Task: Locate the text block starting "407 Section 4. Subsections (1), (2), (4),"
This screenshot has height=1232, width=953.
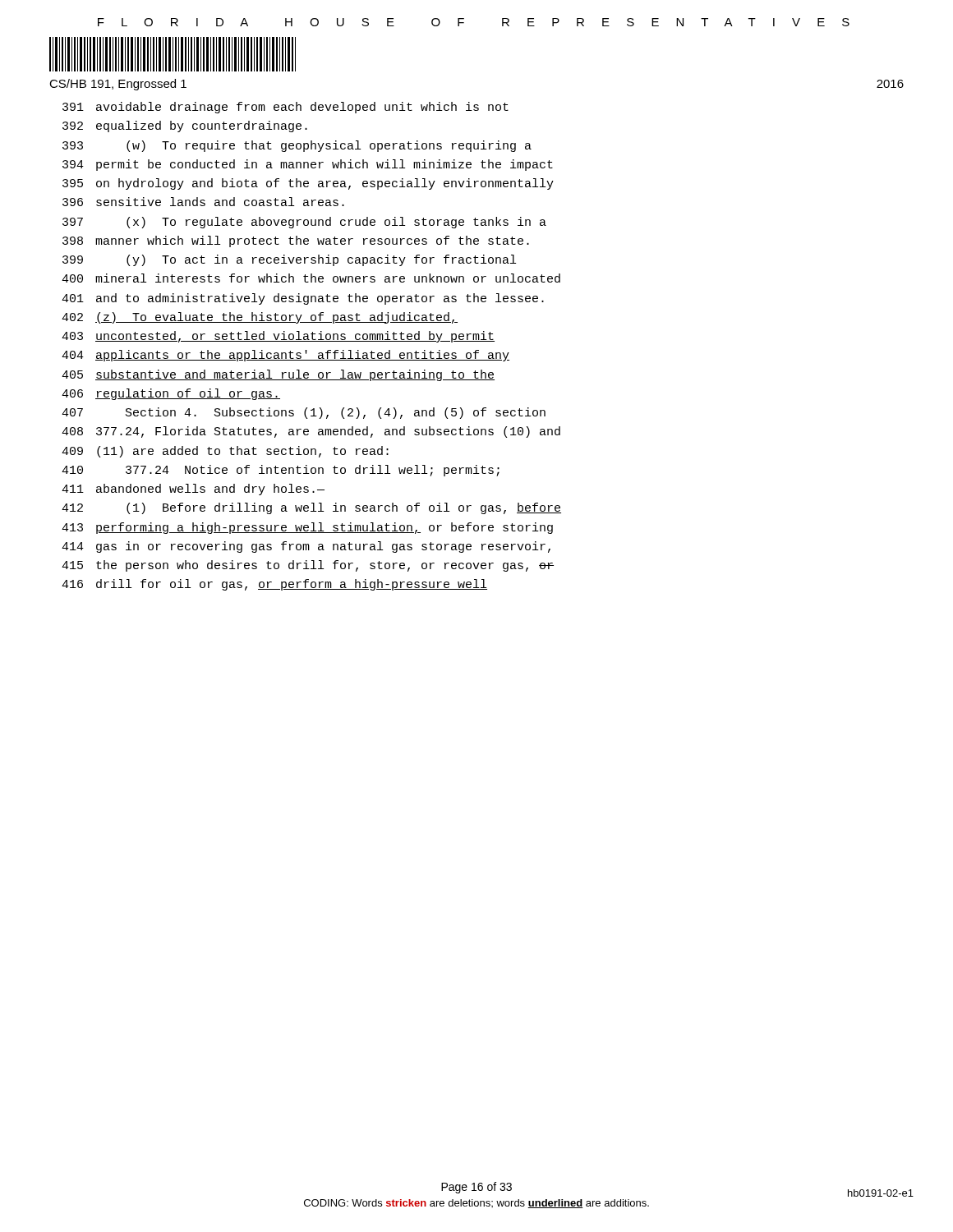Action: coord(476,414)
